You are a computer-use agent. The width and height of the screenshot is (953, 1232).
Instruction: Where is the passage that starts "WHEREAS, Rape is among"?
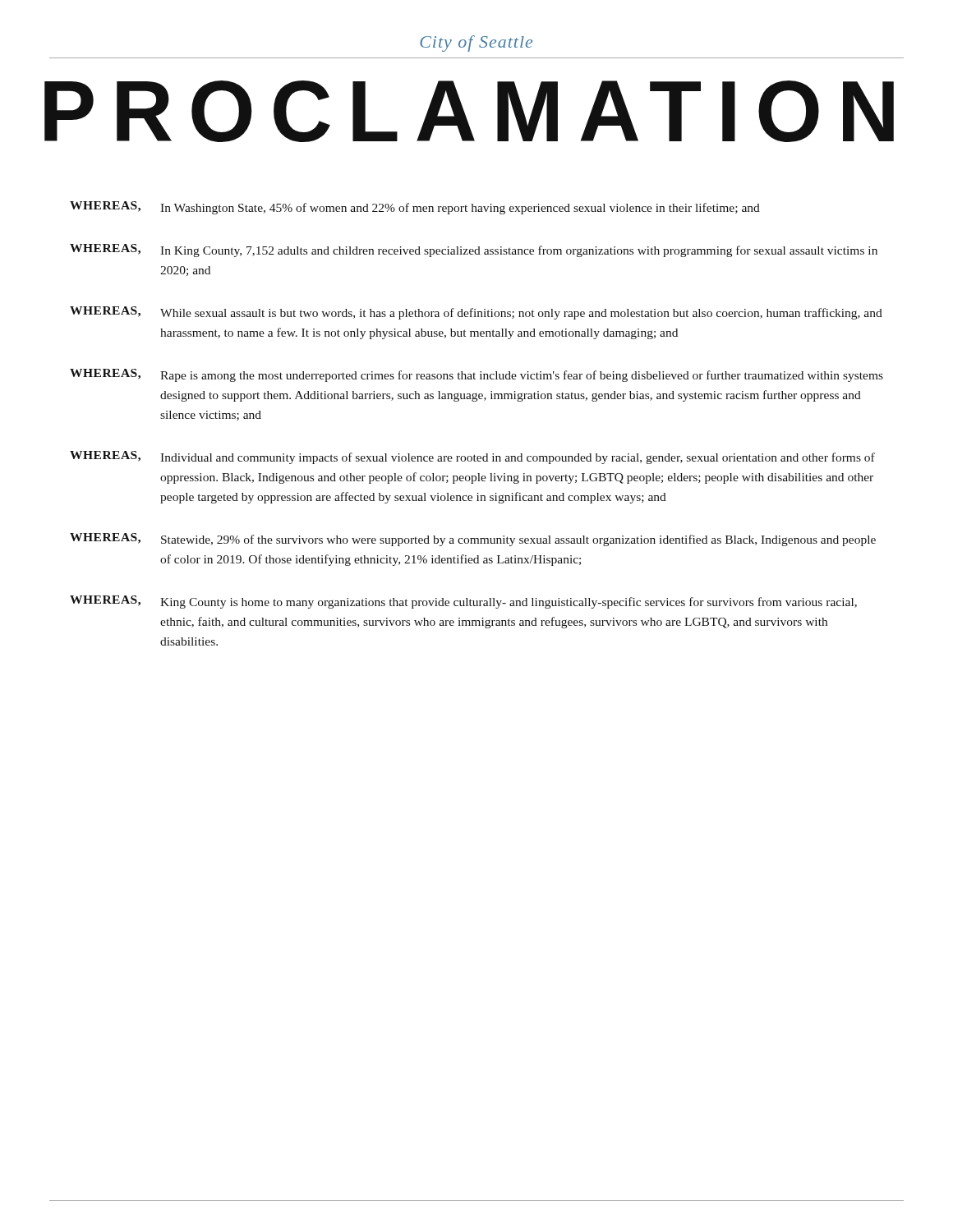tap(476, 395)
